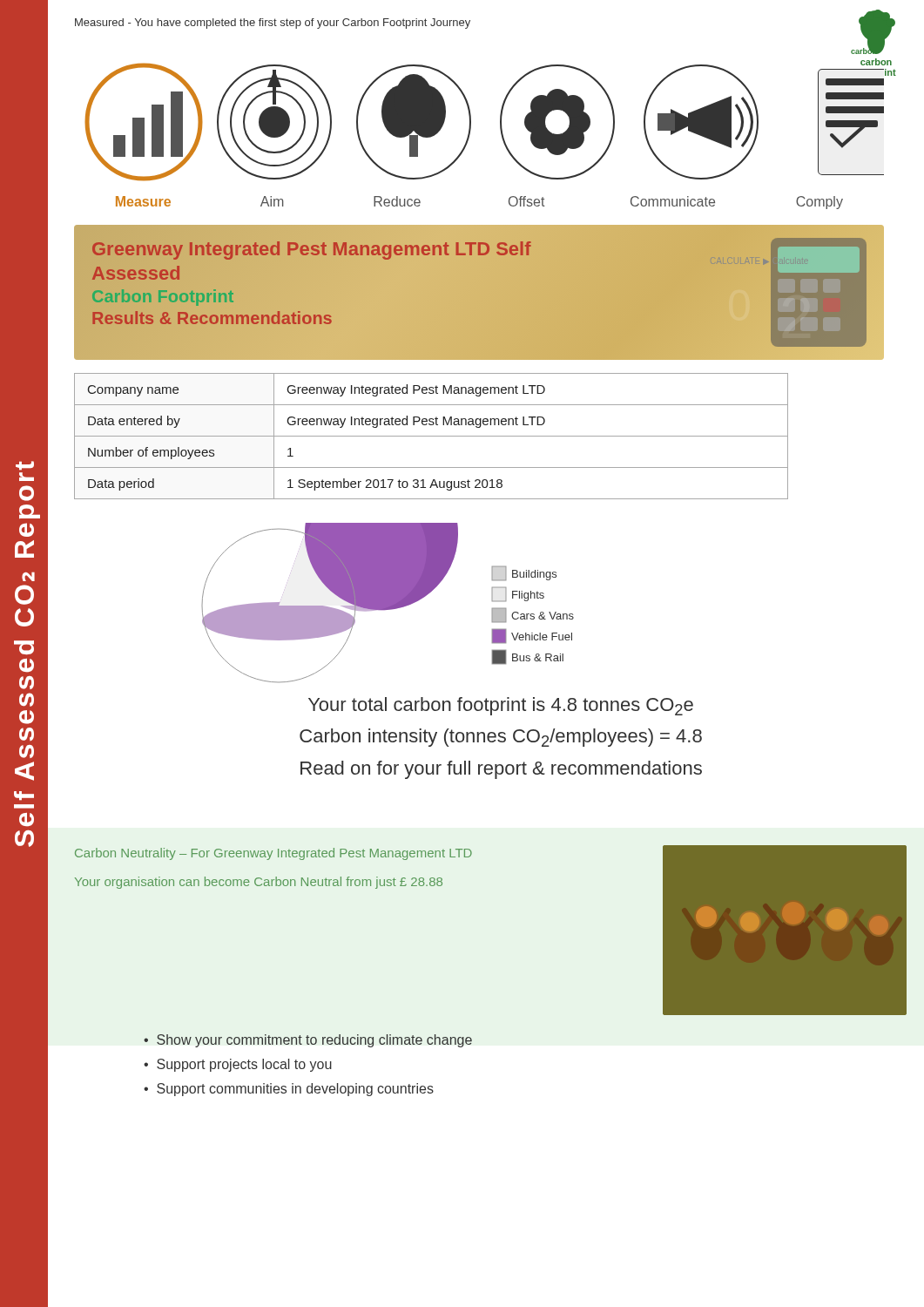Point to "• Show your commitment to reducing climate change"
This screenshot has width=924, height=1307.
(308, 1040)
